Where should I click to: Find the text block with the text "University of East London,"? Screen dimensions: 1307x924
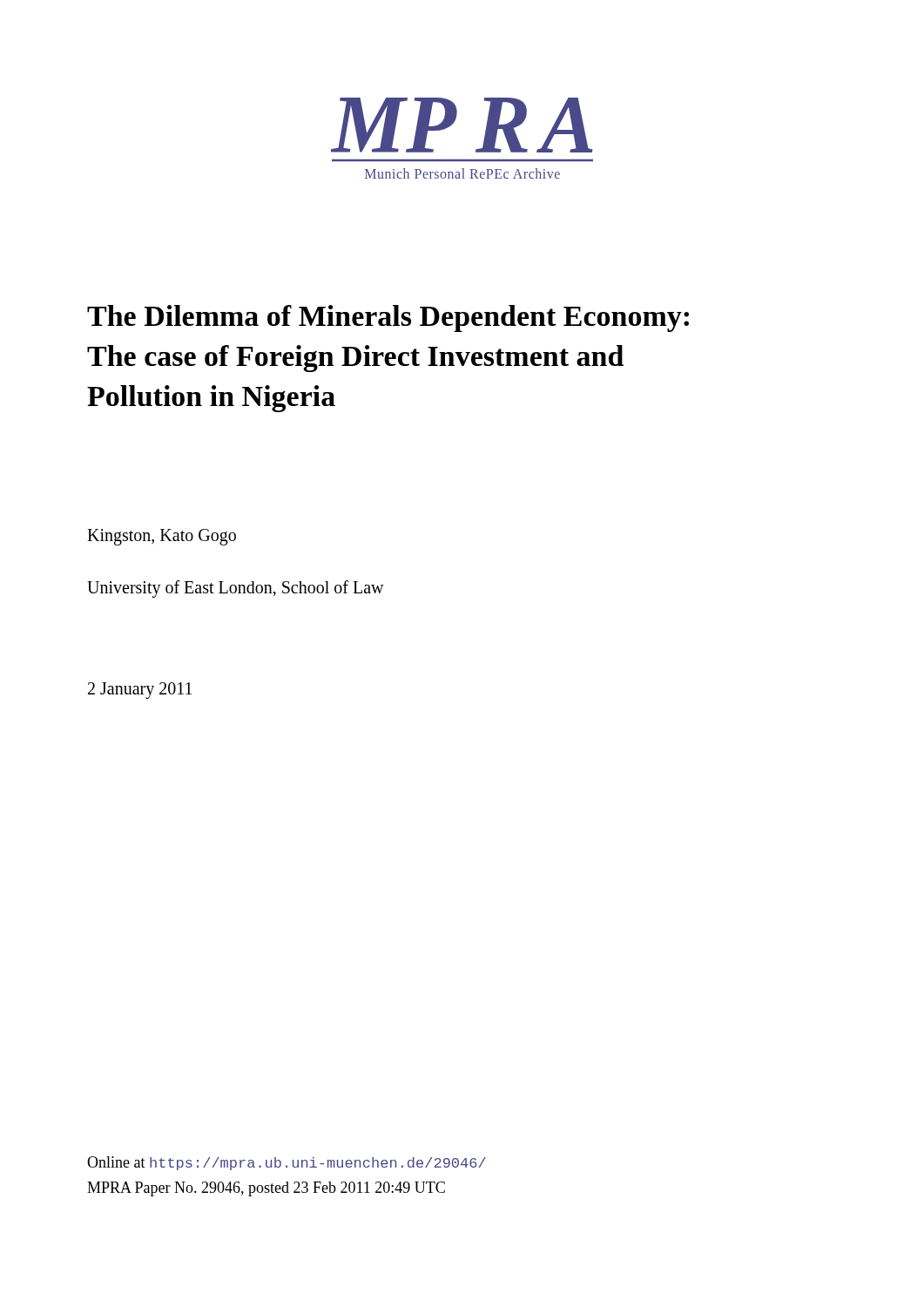click(x=235, y=587)
